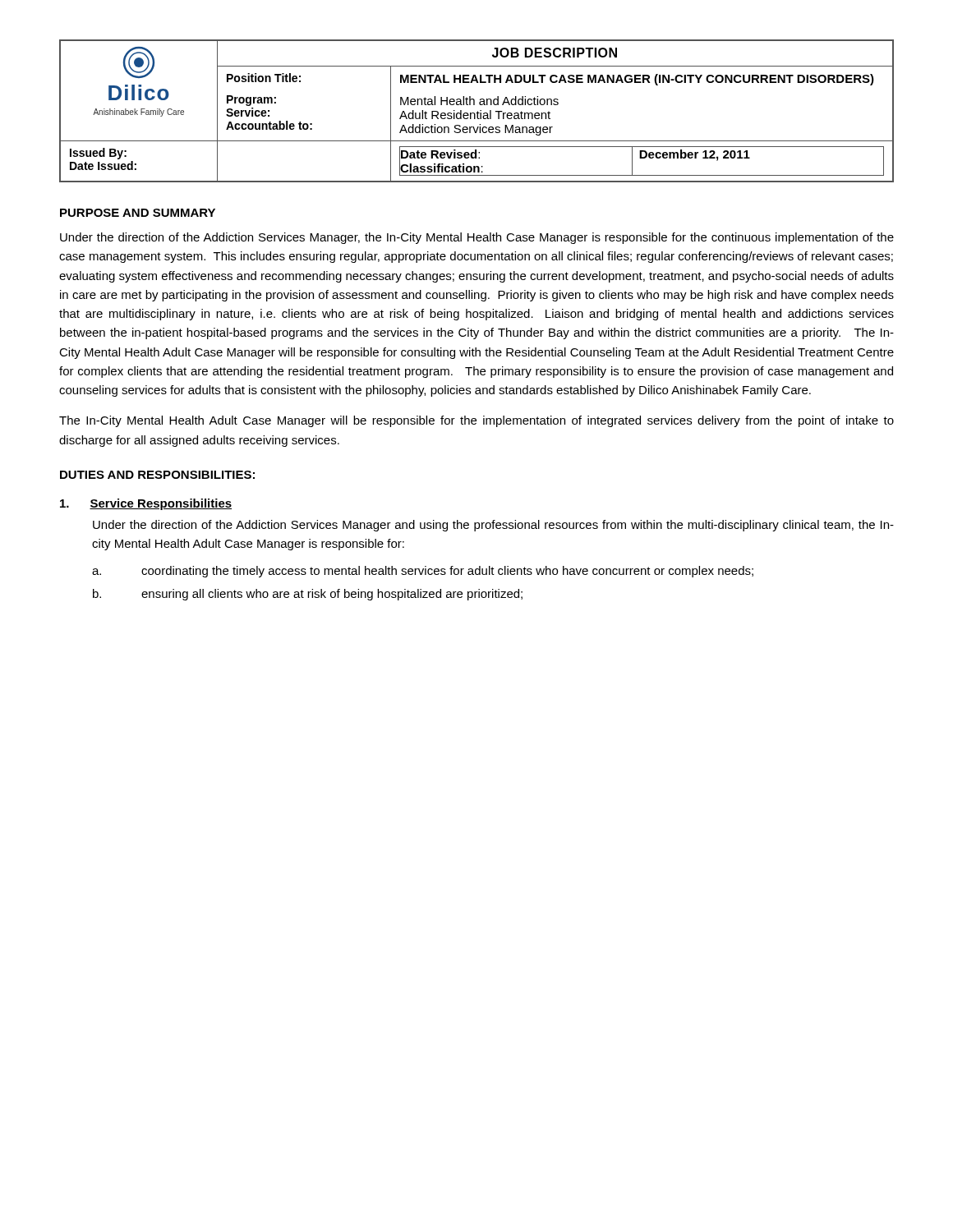Find a table
Screen dimensions: 1232x953
pyautogui.click(x=476, y=111)
